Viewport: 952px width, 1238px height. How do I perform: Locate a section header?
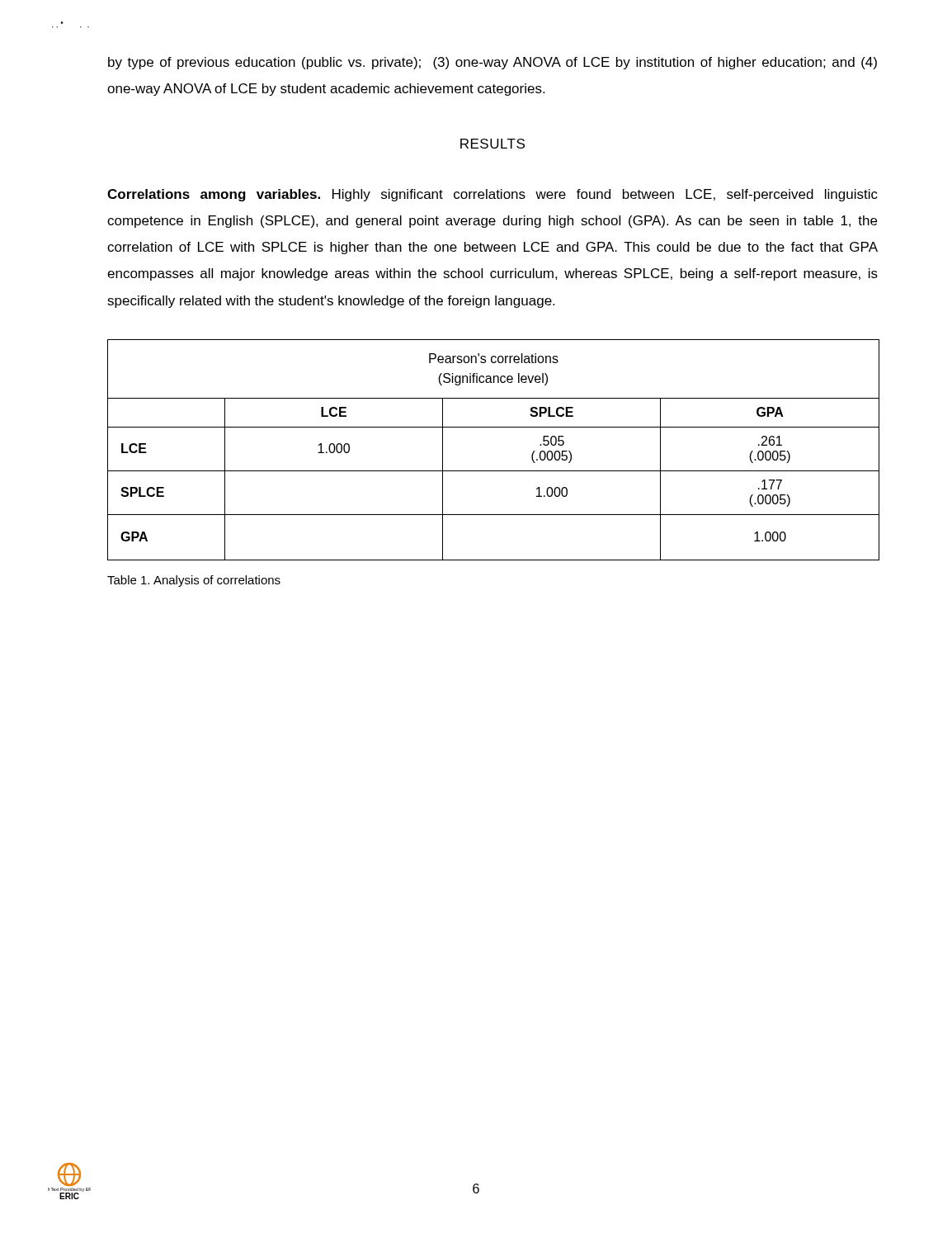(x=493, y=144)
